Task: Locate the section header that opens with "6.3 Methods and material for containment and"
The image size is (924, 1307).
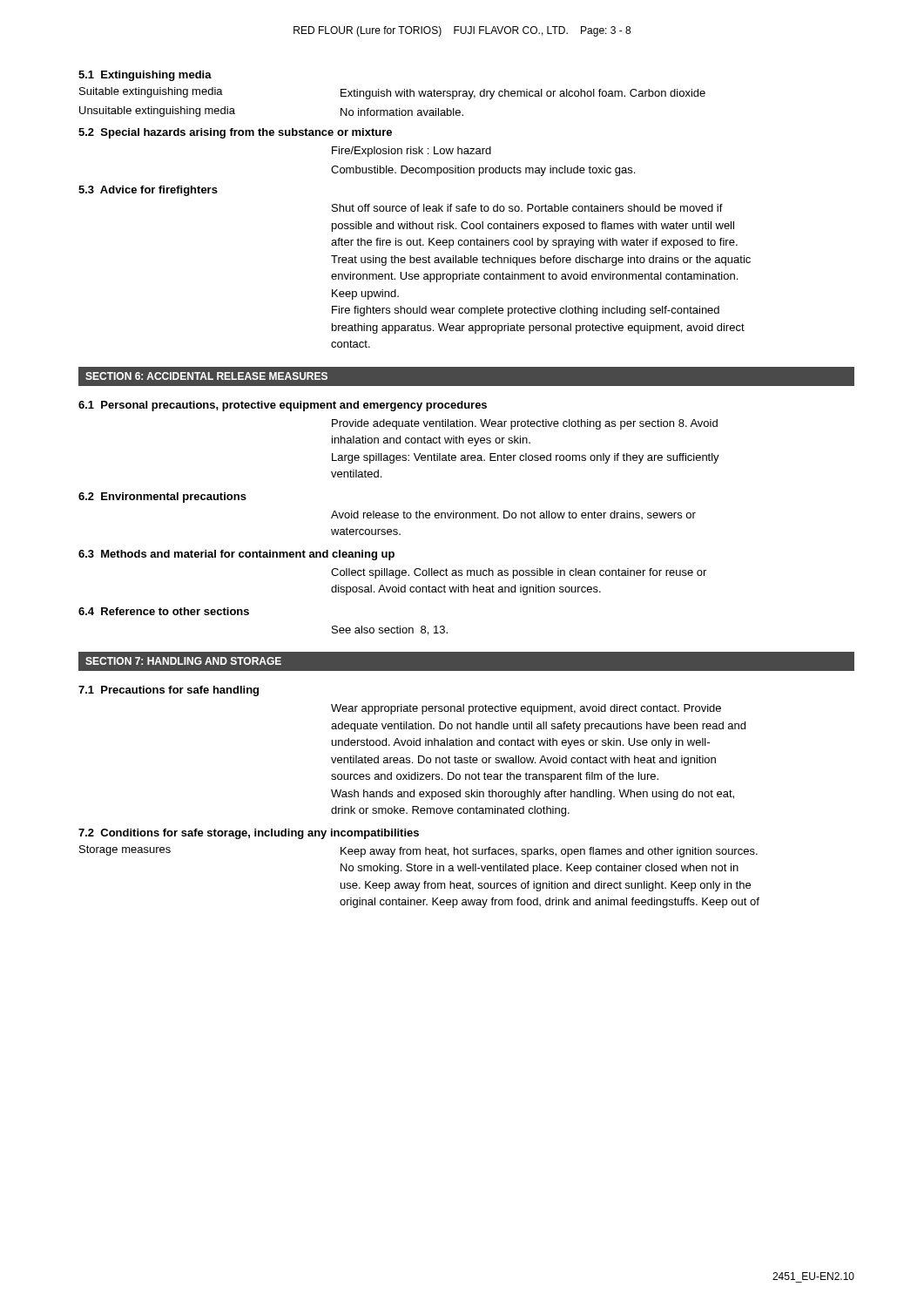Action: (x=237, y=553)
